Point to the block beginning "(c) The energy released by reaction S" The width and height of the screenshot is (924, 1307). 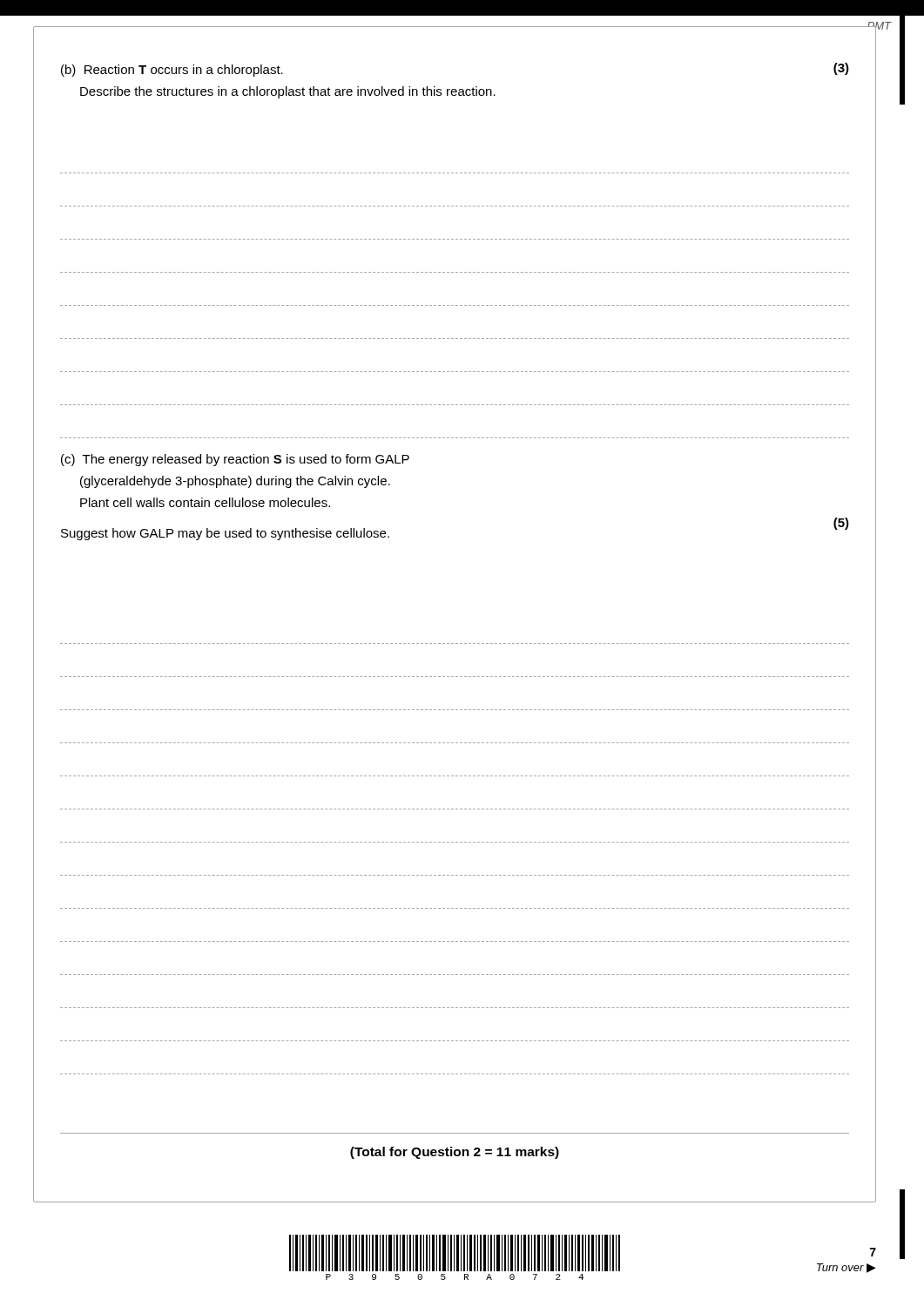click(x=235, y=460)
